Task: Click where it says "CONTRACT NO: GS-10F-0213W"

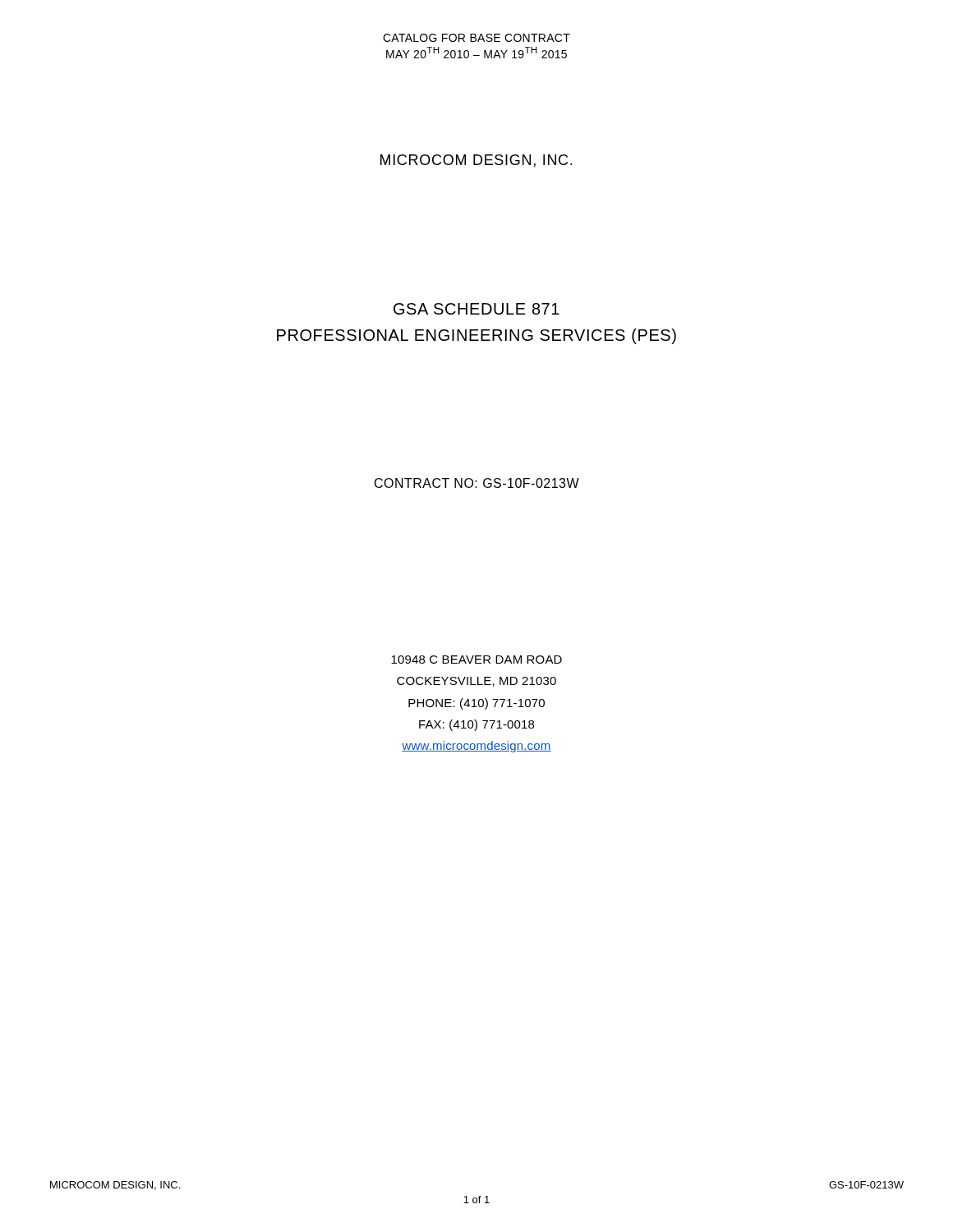Action: [476, 483]
